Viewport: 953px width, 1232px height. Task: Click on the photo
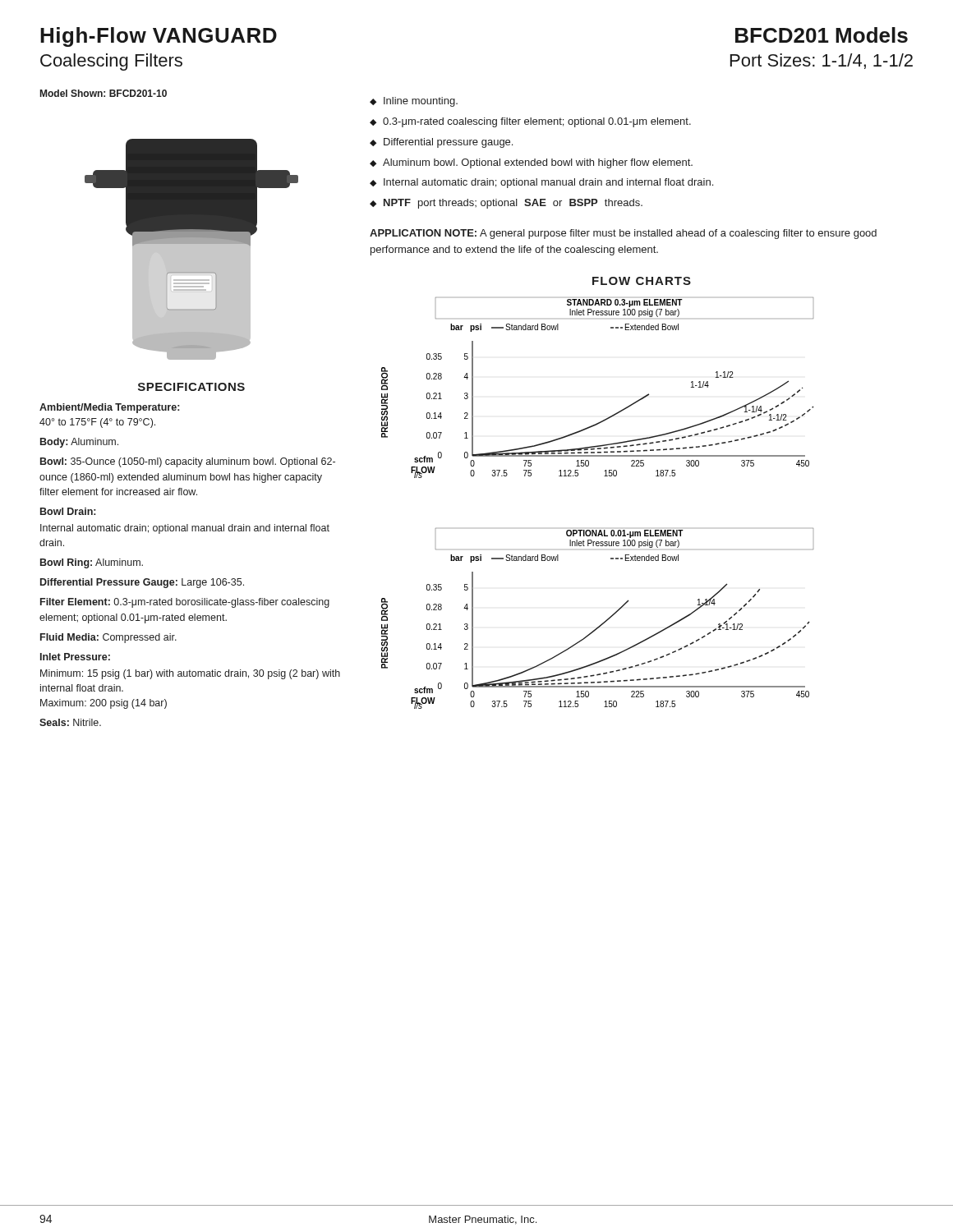(x=191, y=237)
